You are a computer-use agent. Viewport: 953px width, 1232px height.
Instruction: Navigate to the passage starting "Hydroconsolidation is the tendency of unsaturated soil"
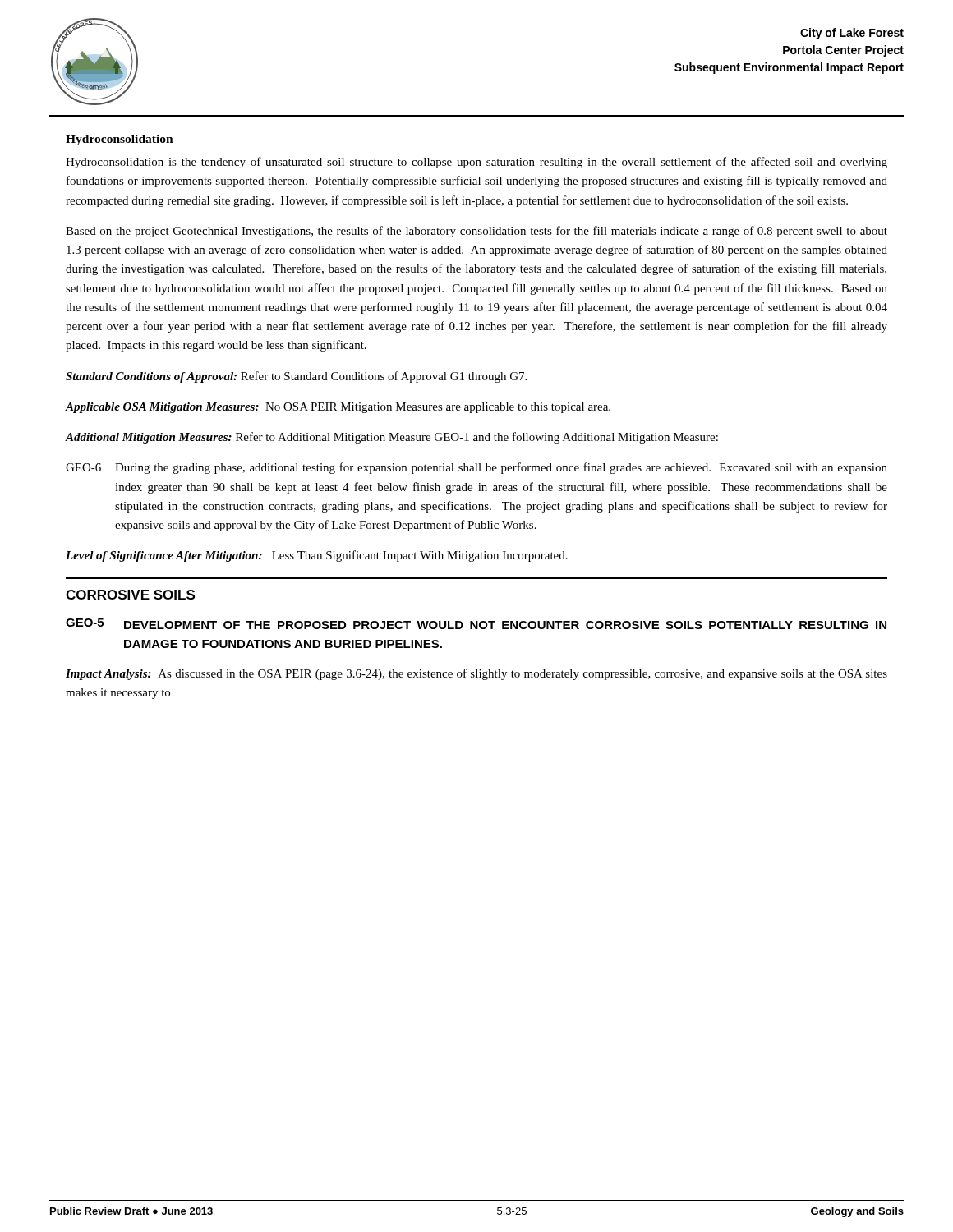coord(476,181)
